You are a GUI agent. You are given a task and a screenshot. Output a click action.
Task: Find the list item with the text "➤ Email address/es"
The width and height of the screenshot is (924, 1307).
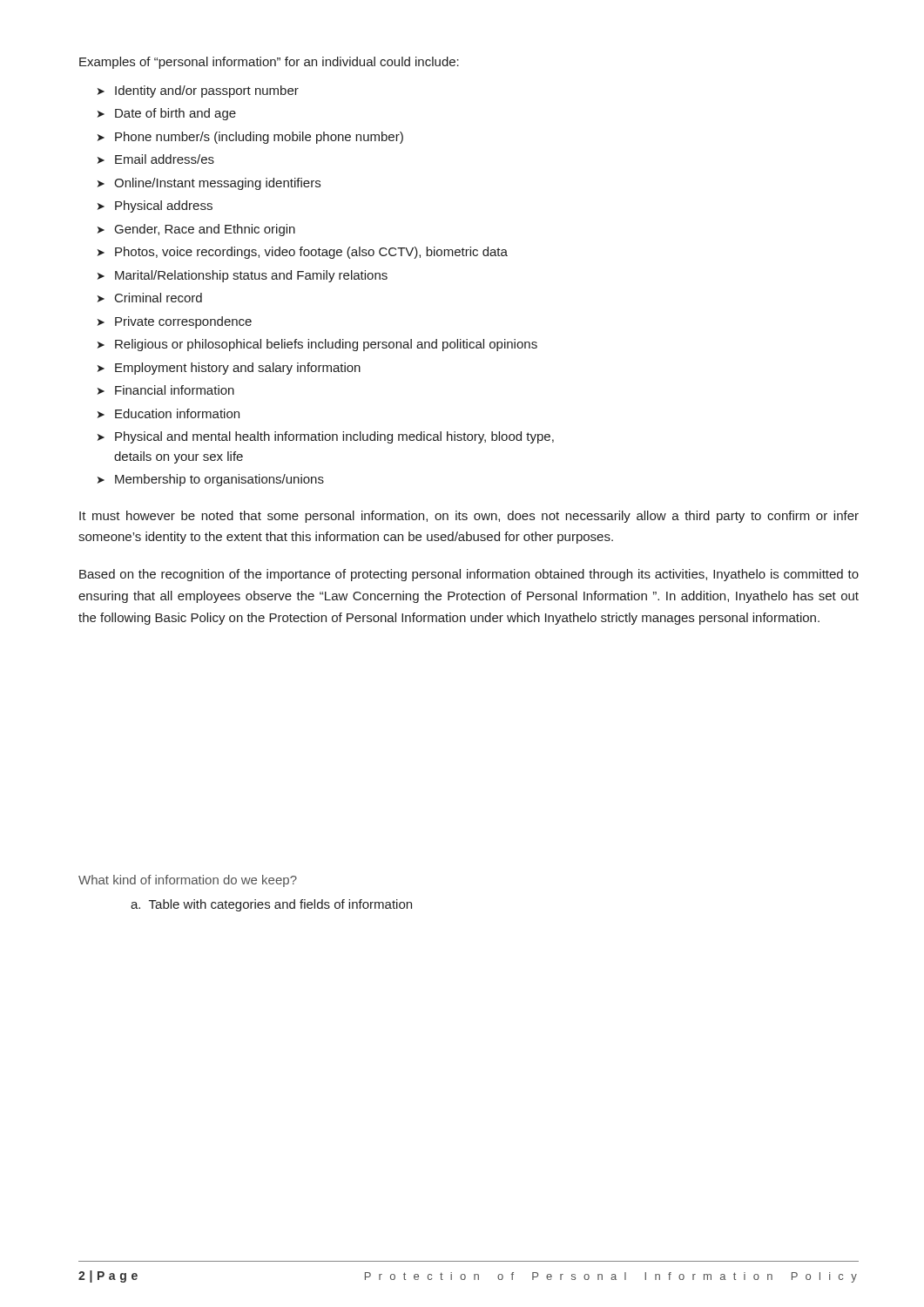click(x=155, y=160)
